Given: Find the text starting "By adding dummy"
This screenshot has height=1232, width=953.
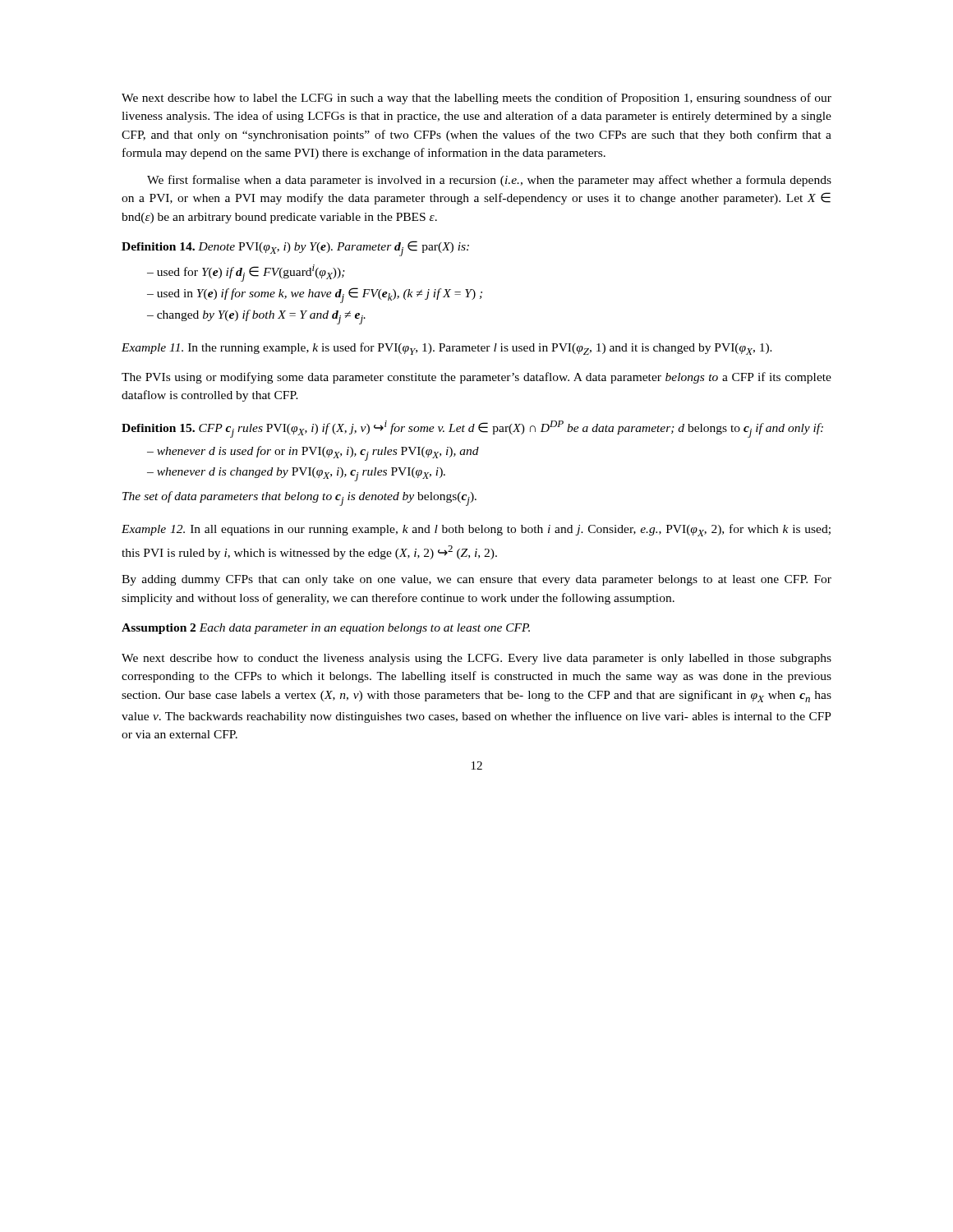Looking at the screenshot, I should [x=476, y=589].
